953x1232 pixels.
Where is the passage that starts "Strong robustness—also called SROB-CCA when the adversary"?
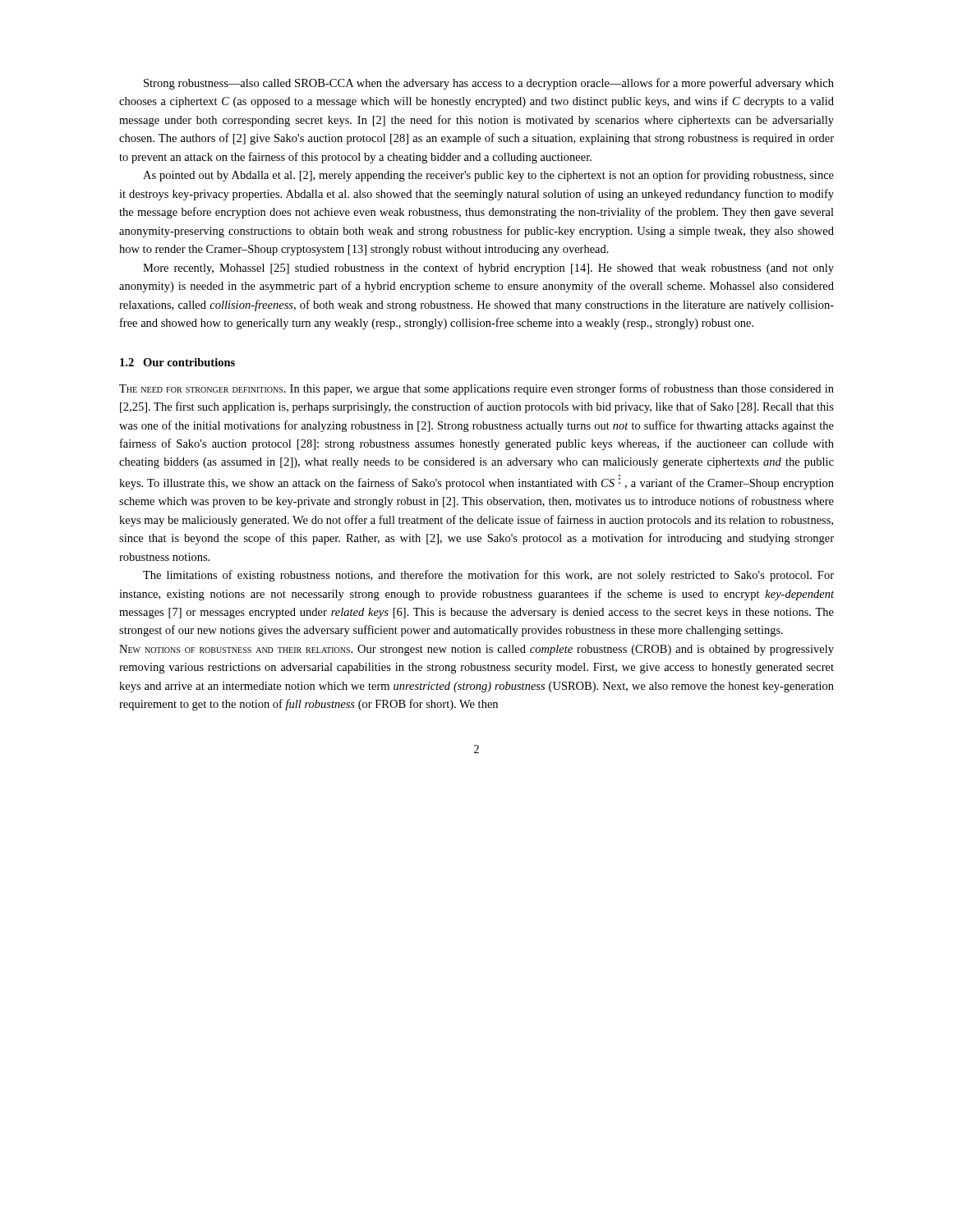pyautogui.click(x=476, y=120)
